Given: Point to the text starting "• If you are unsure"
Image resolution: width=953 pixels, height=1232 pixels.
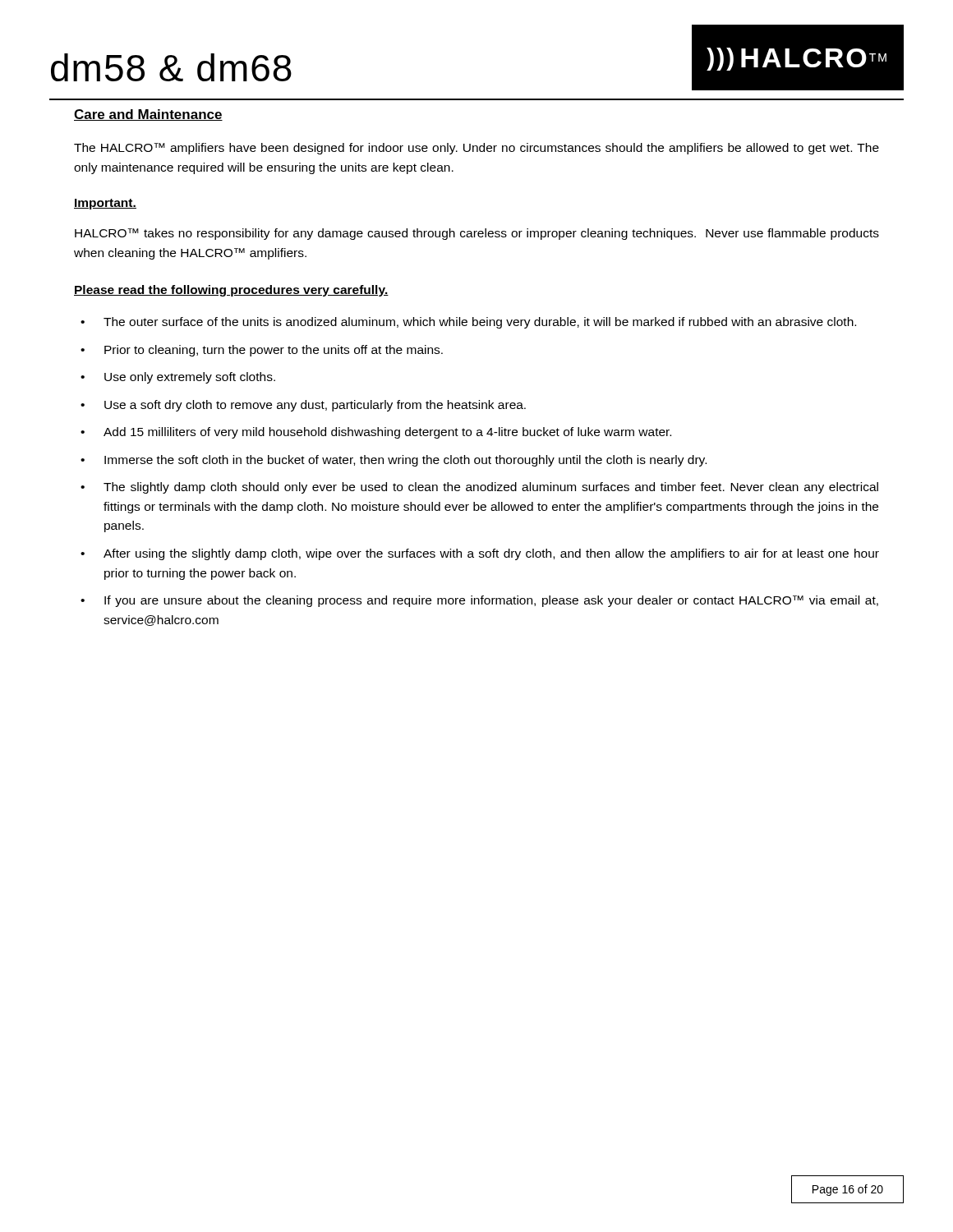Looking at the screenshot, I should [x=476, y=610].
